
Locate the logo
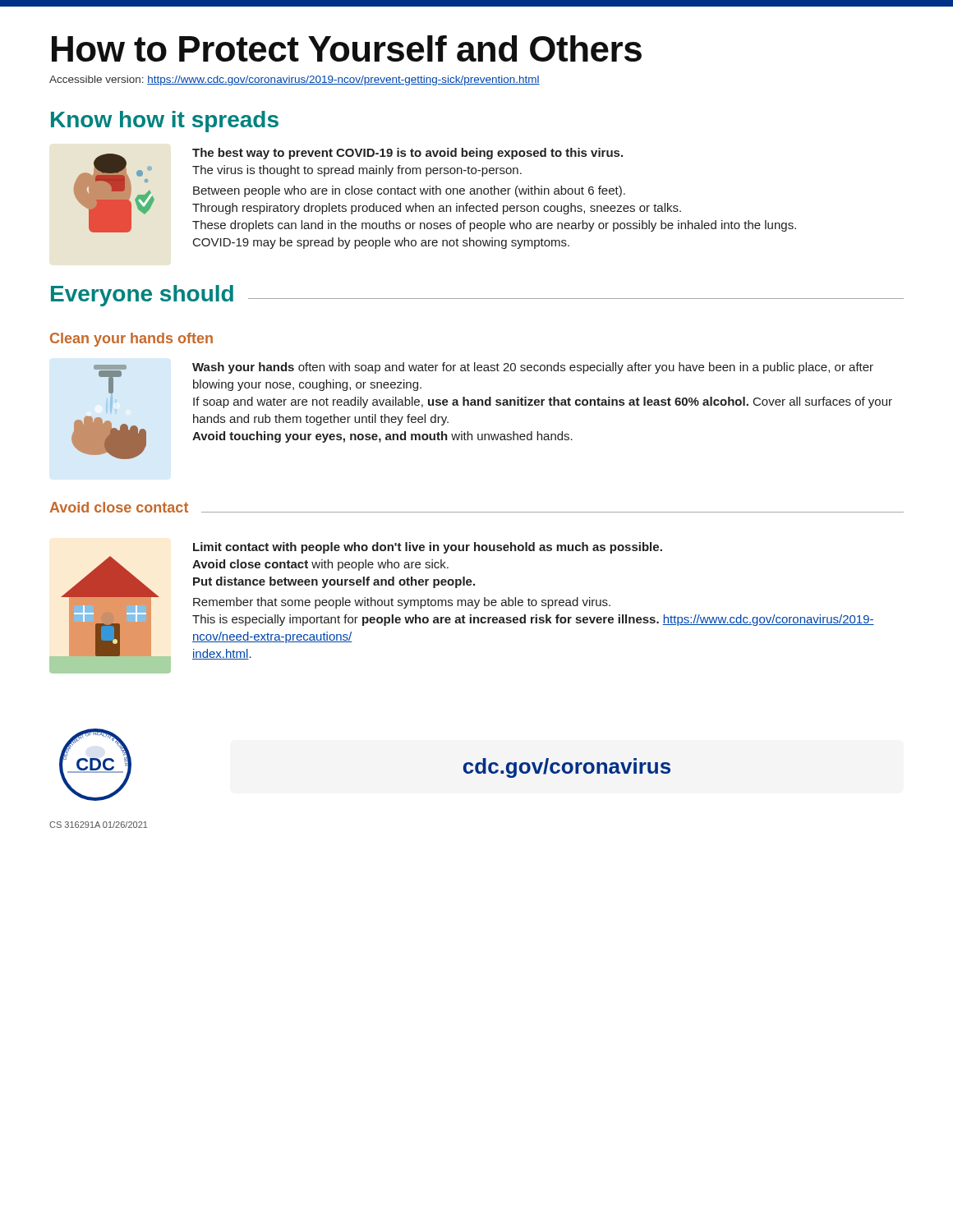123,767
